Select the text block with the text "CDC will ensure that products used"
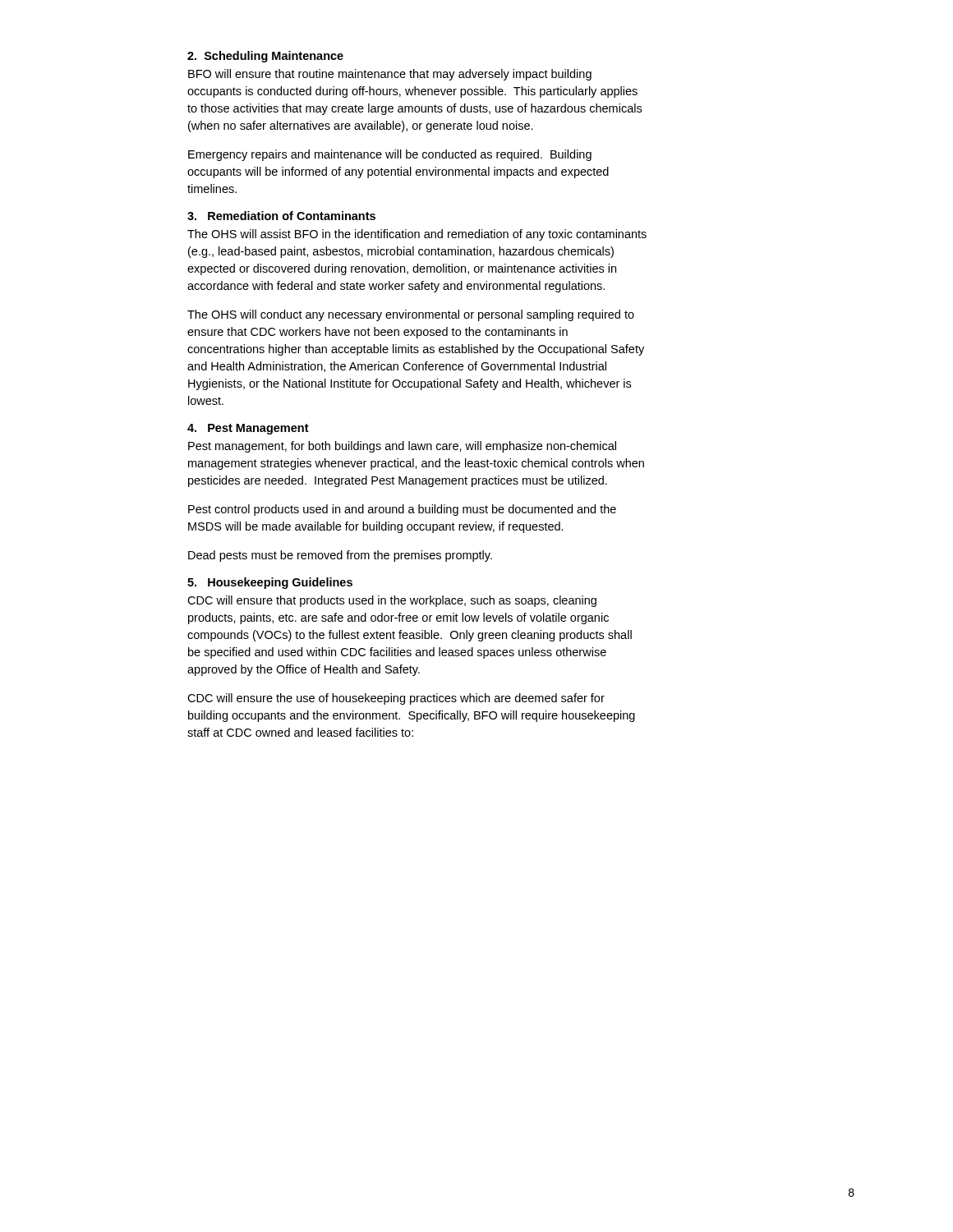 click(x=410, y=635)
